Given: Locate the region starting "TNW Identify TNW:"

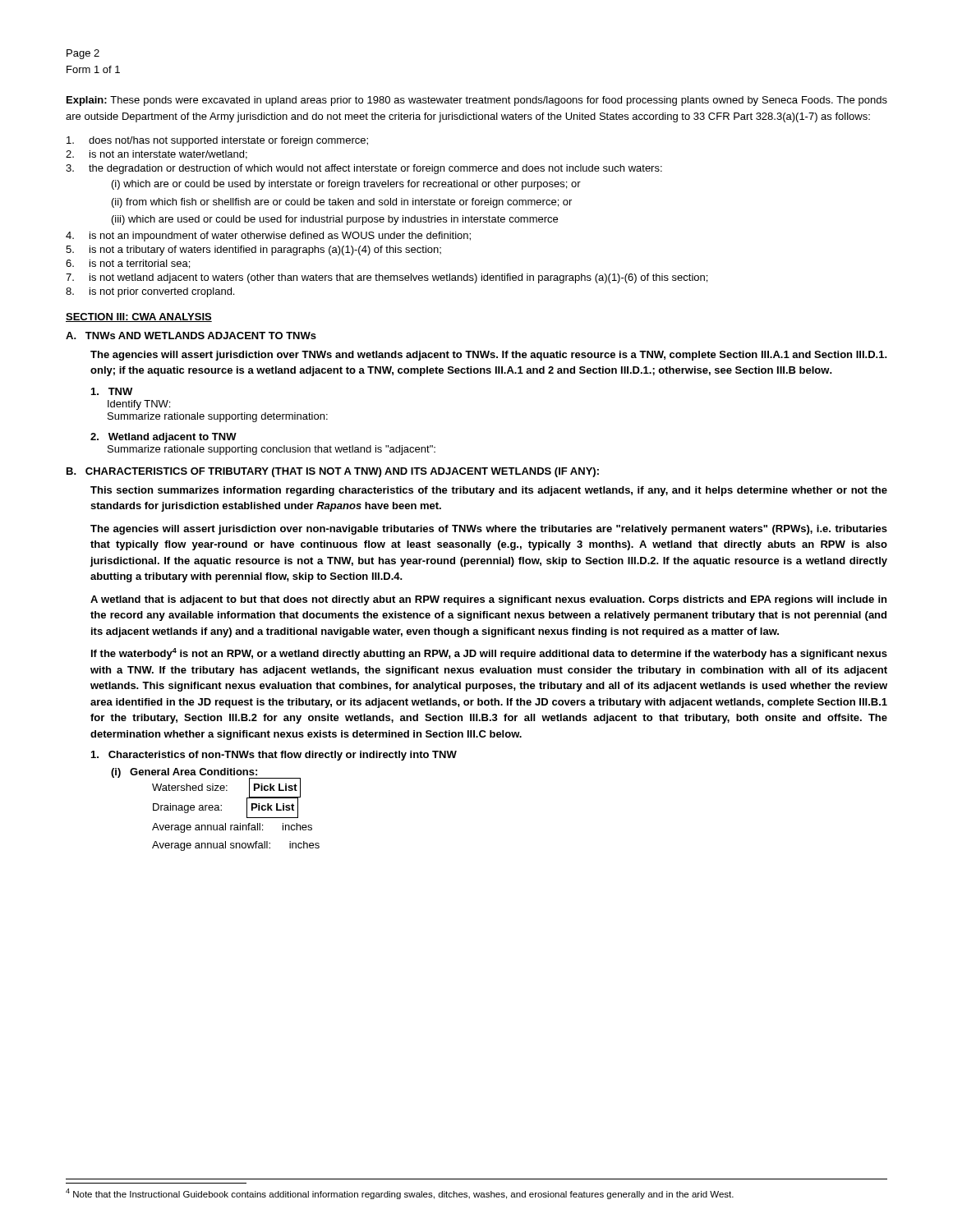Looking at the screenshot, I should click(x=209, y=403).
